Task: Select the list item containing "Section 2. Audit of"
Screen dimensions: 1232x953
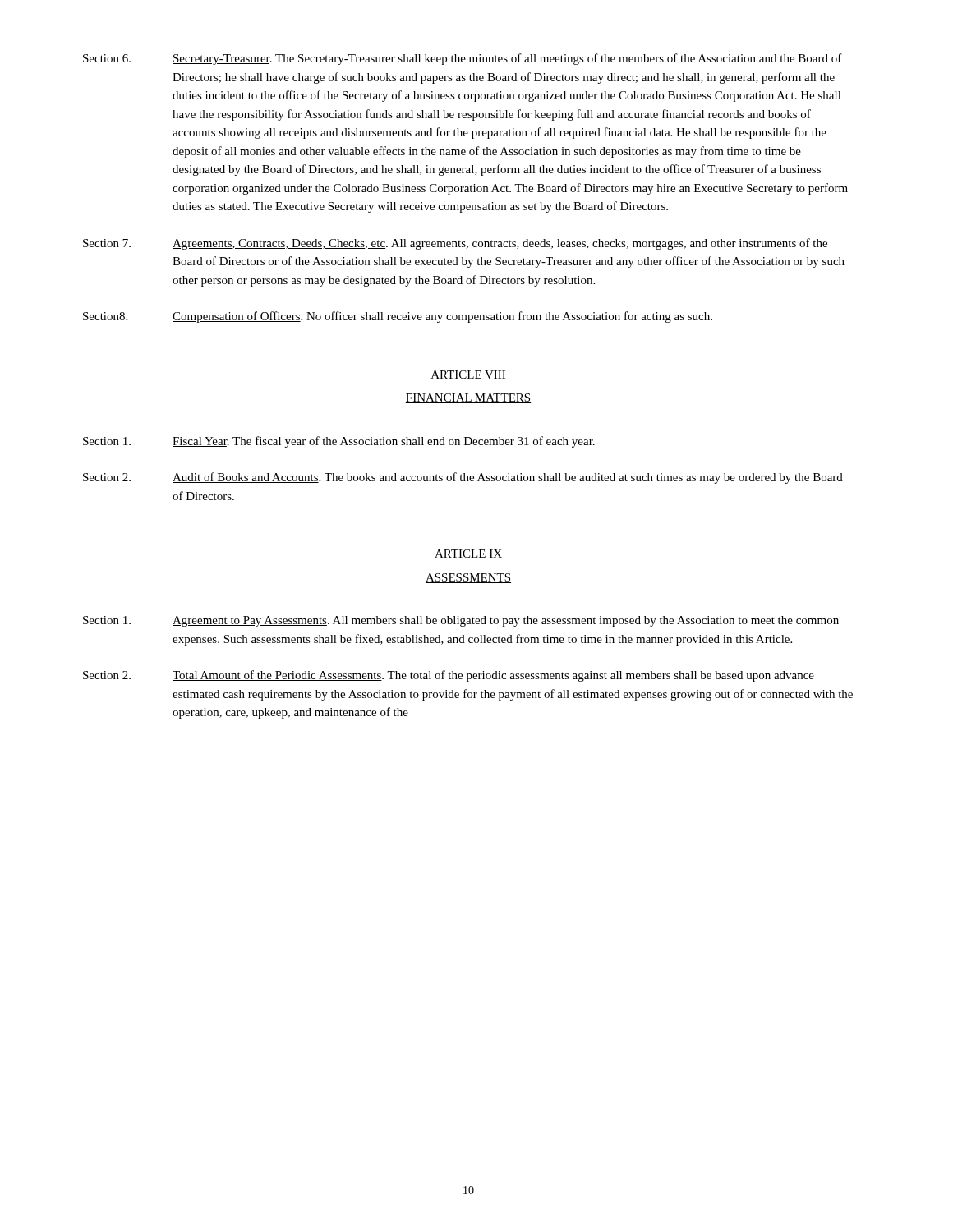Action: 468,487
